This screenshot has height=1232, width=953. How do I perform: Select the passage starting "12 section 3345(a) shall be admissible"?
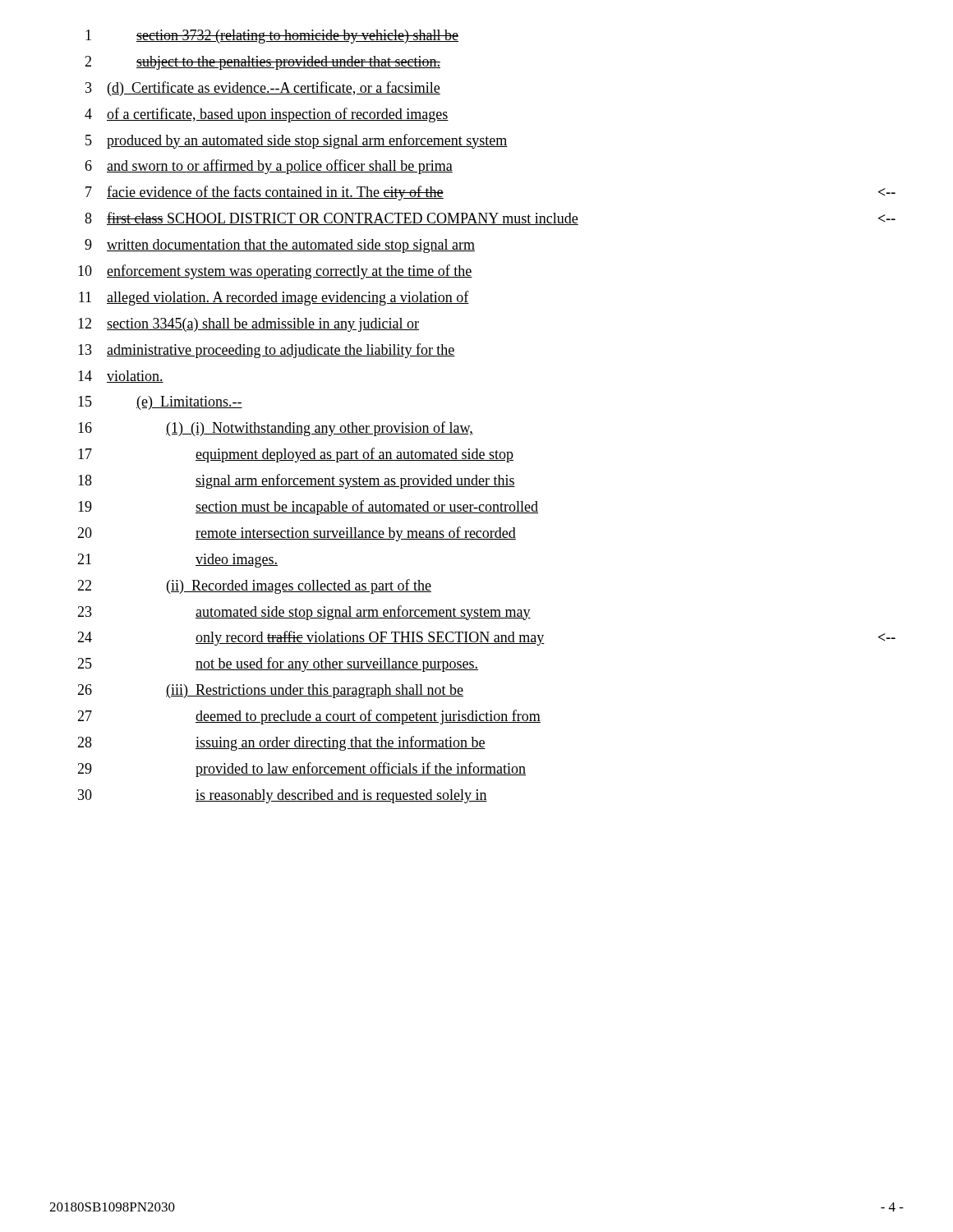(x=249, y=325)
